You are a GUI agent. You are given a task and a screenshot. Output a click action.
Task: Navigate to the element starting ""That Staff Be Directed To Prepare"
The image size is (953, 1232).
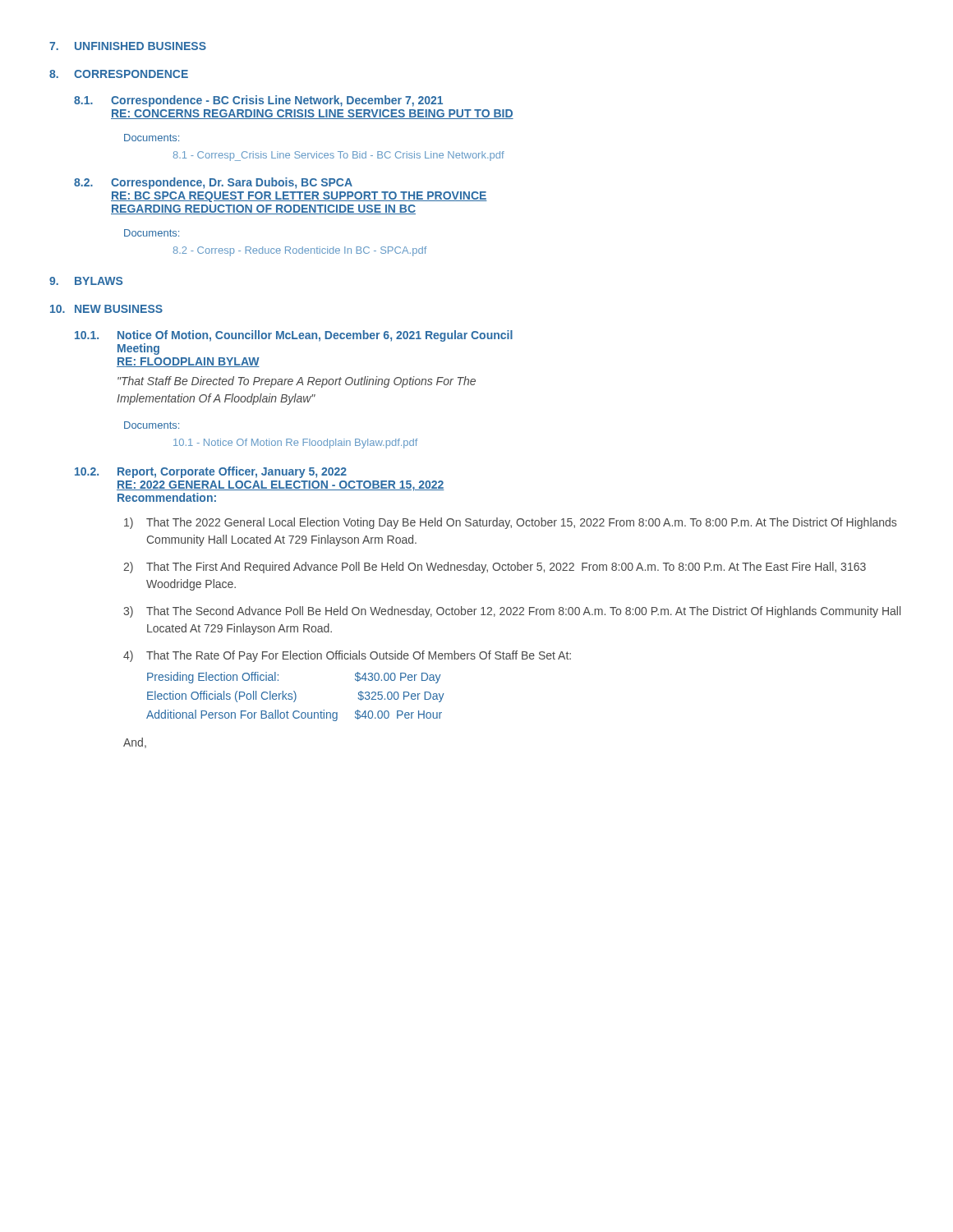click(296, 390)
